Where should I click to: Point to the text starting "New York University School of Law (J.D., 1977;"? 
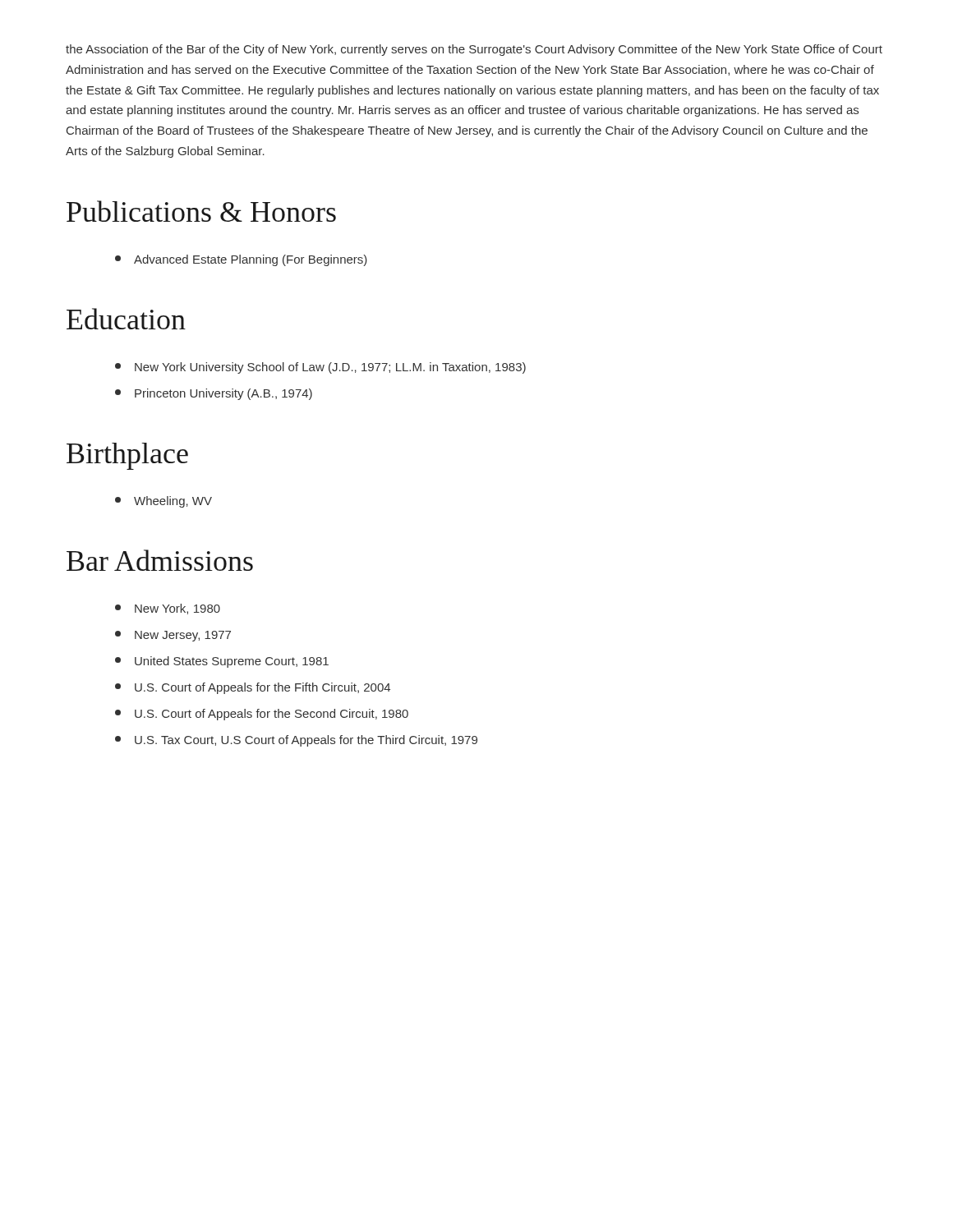(x=321, y=367)
